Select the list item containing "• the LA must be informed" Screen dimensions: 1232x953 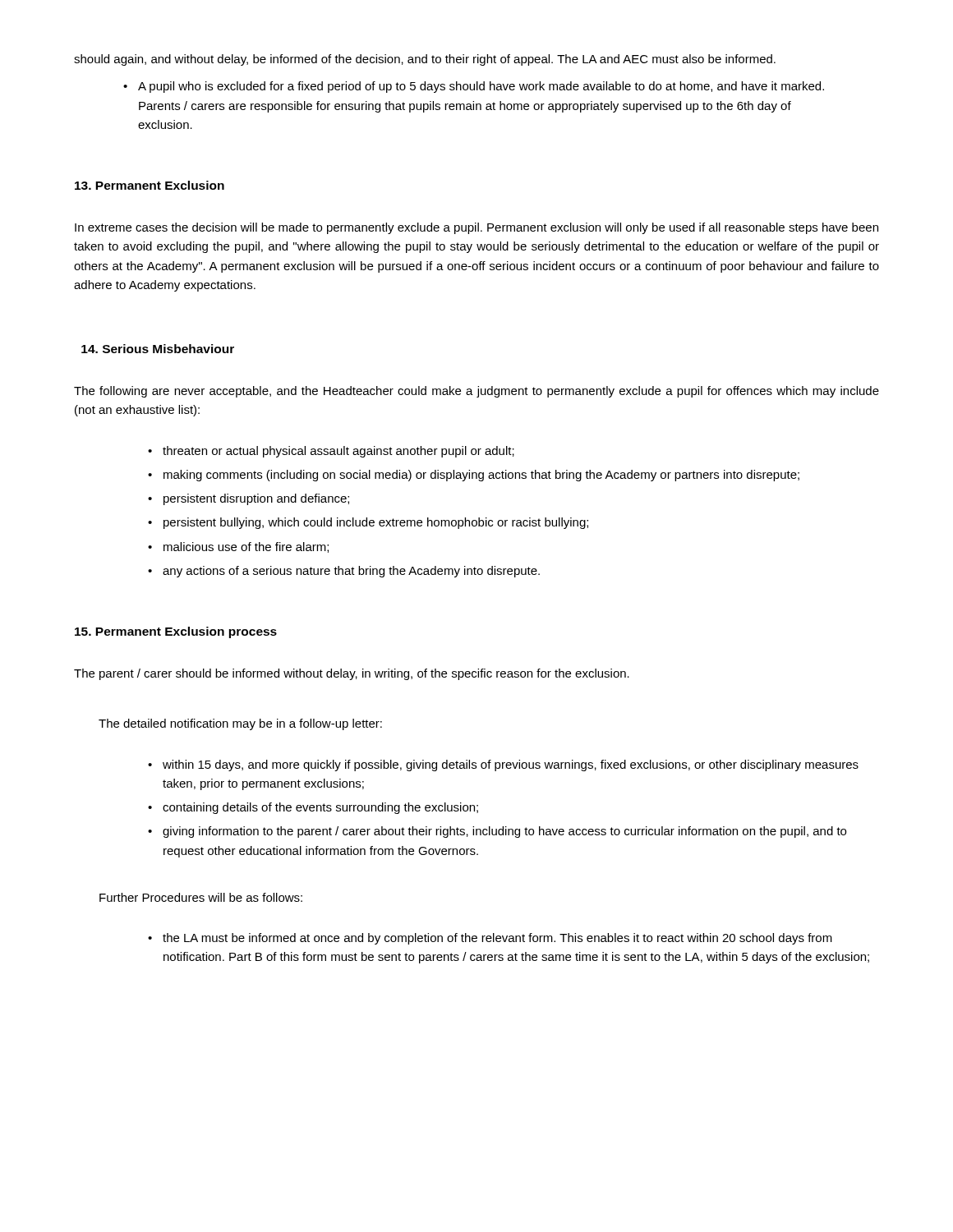coord(513,947)
